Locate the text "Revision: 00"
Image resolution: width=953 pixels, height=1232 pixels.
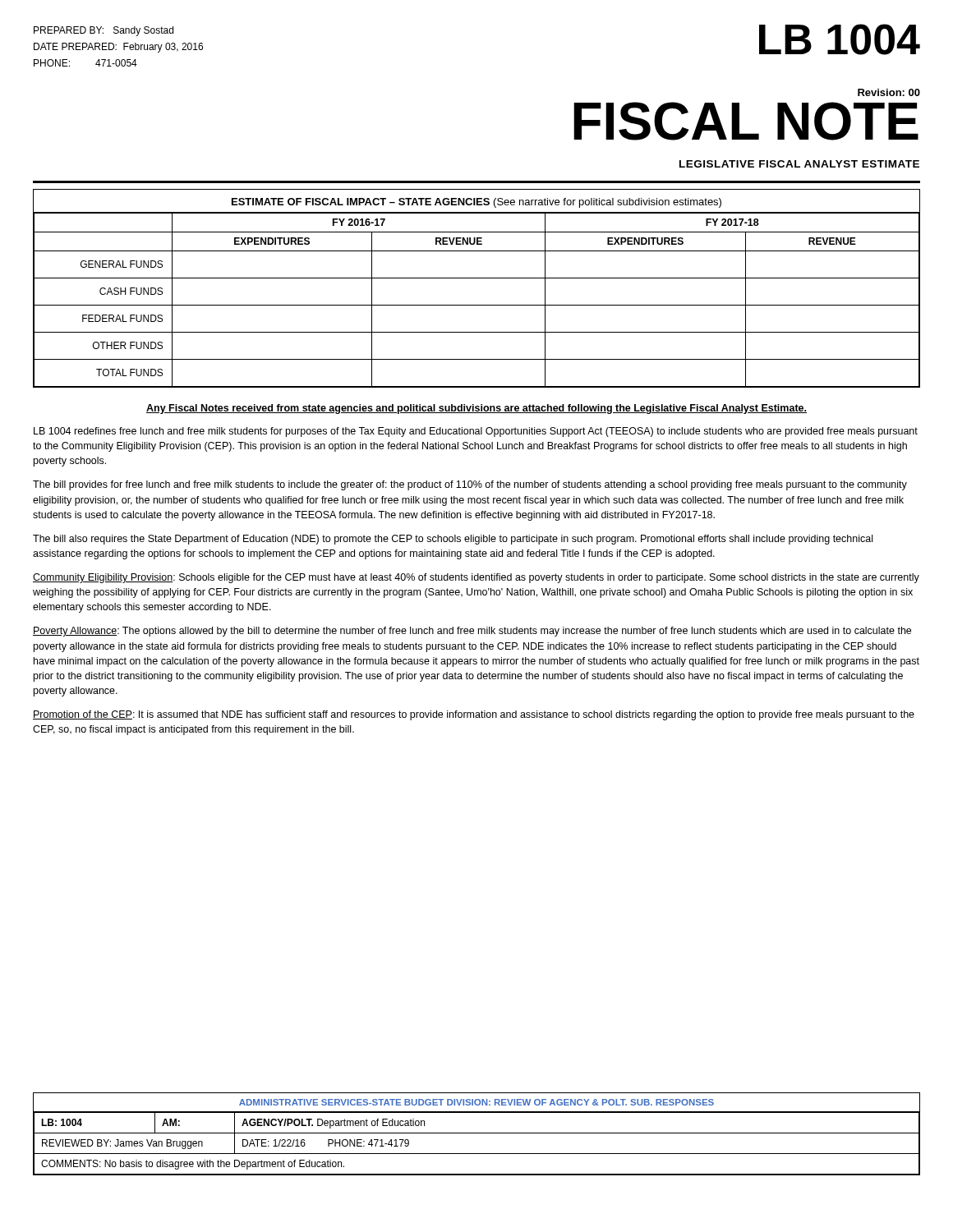pos(889,92)
